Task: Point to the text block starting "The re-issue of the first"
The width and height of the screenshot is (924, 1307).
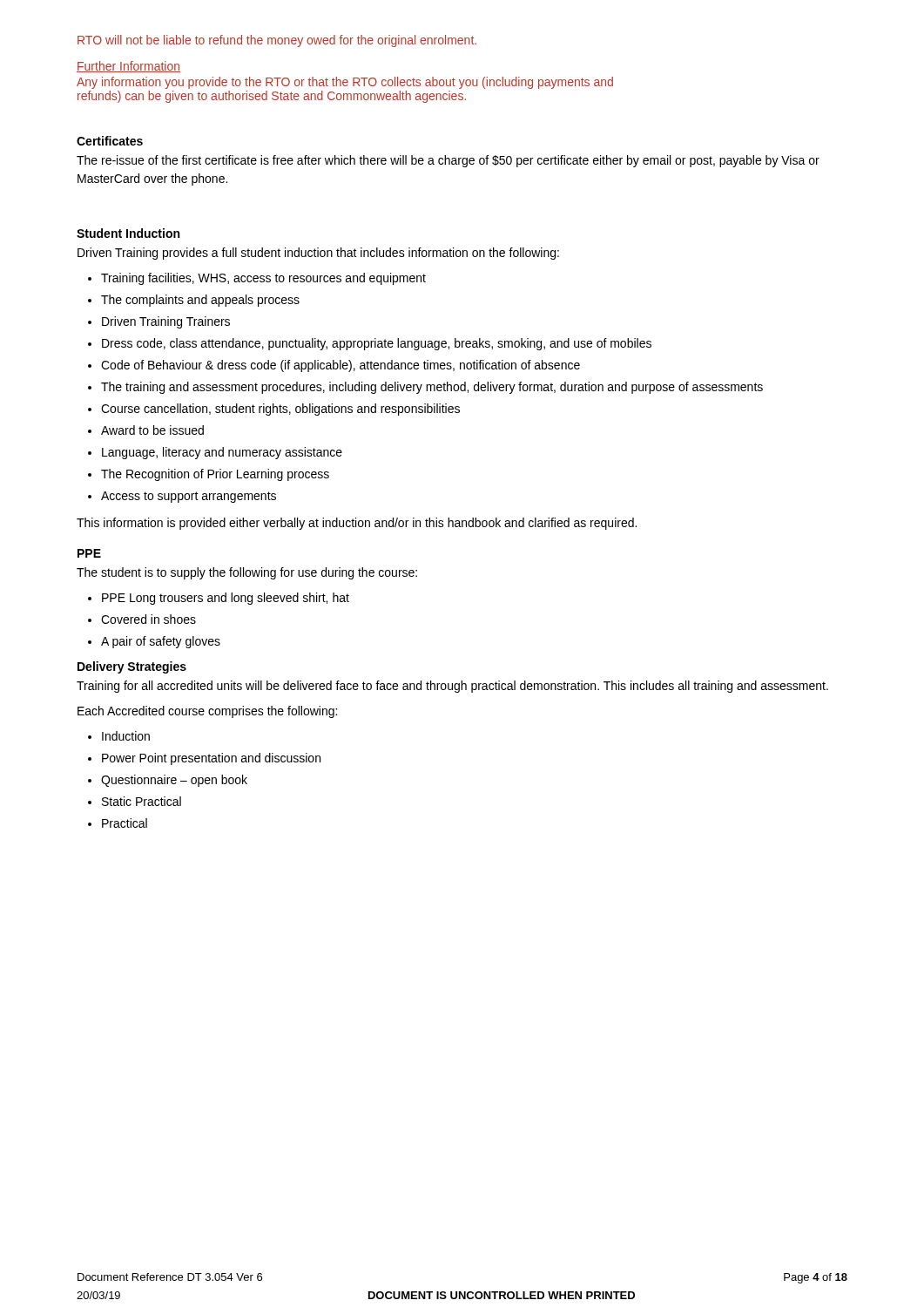Action: point(448,169)
